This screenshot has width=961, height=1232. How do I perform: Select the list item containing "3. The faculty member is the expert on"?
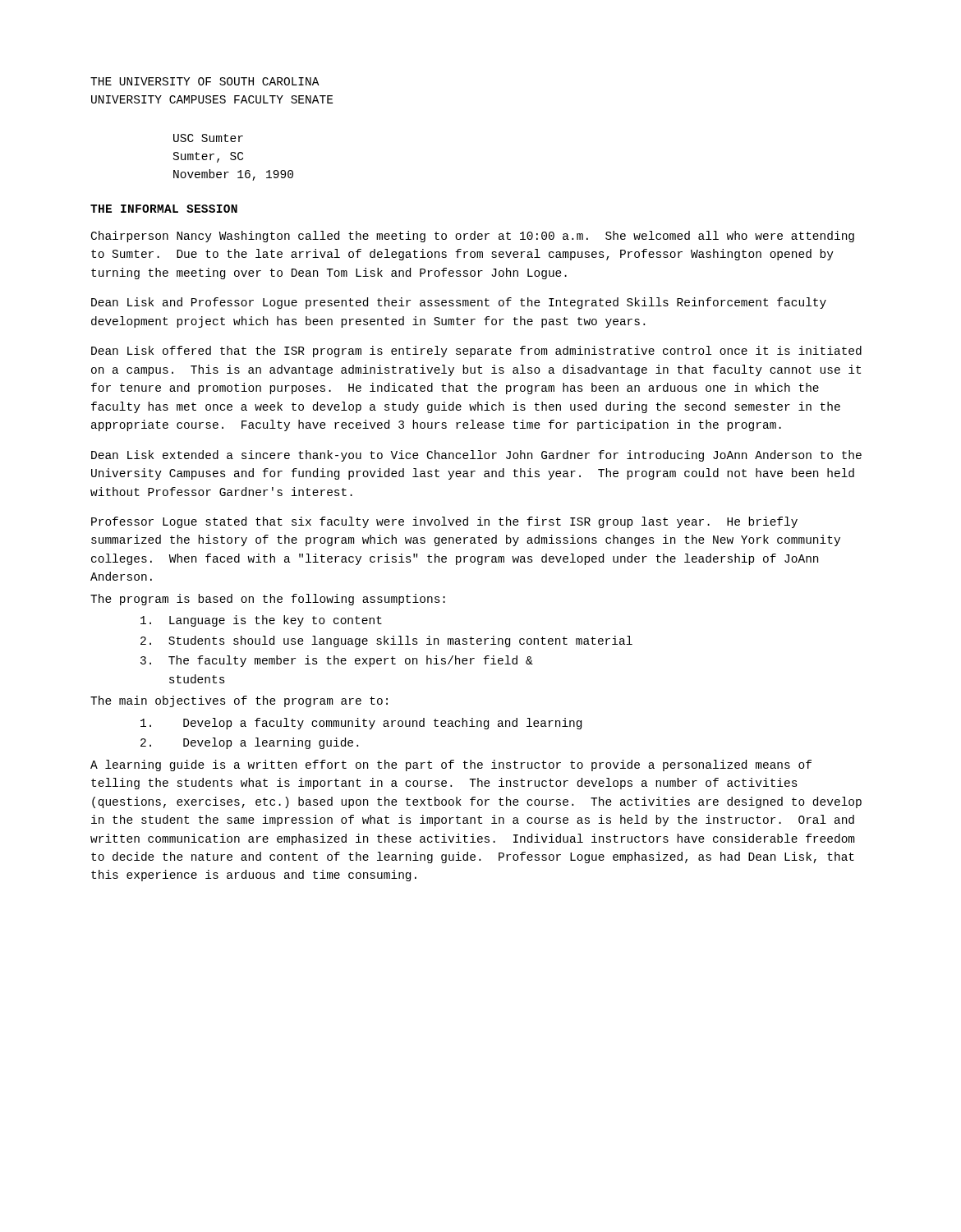336,671
